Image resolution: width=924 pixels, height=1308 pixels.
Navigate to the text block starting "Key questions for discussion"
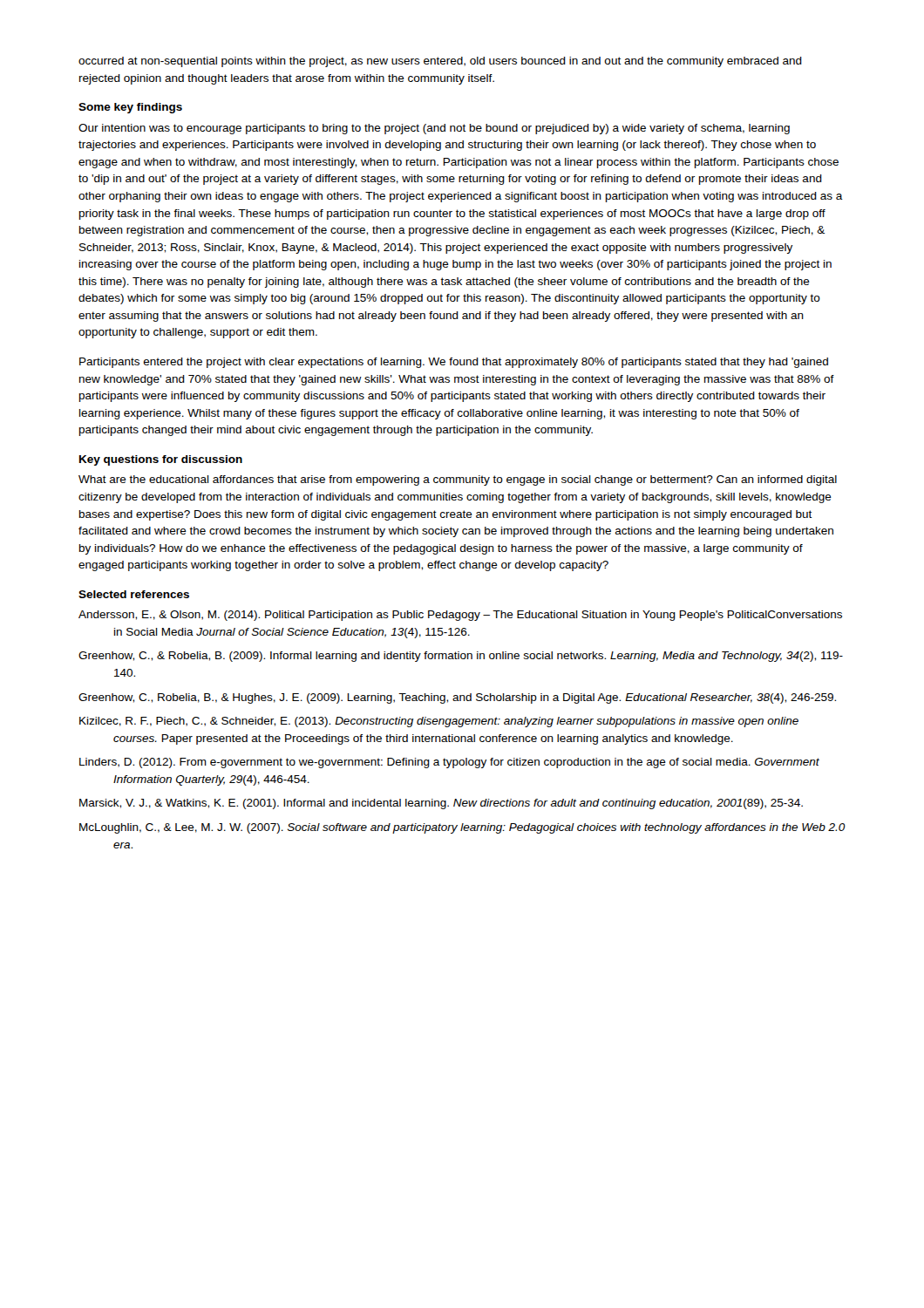[160, 459]
